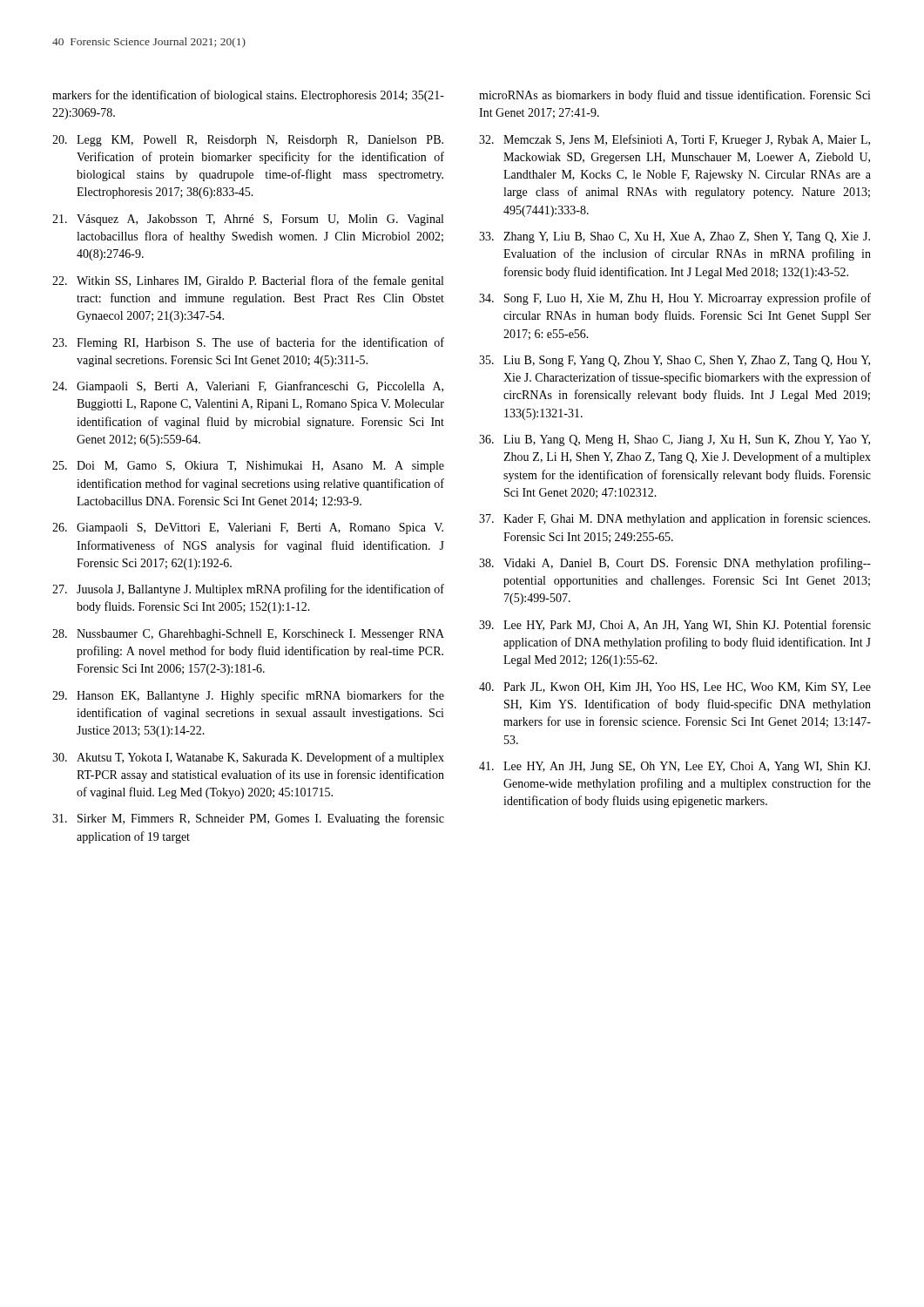924x1307 pixels.
Task: Select the element starting "31. Sirker M, Fimmers R, Schneider PM,"
Action: (x=248, y=828)
